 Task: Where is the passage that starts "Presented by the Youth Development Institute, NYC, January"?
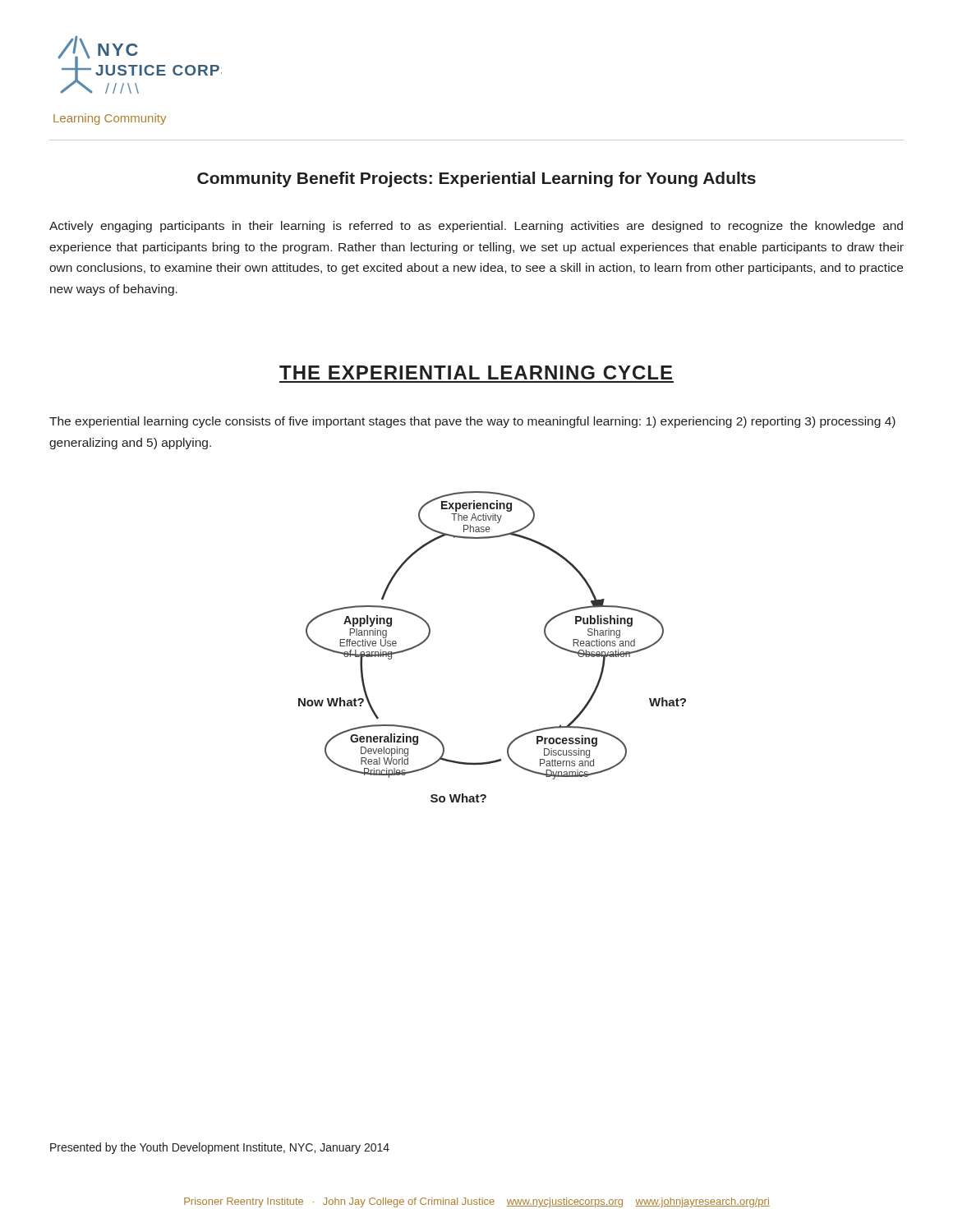[219, 1147]
